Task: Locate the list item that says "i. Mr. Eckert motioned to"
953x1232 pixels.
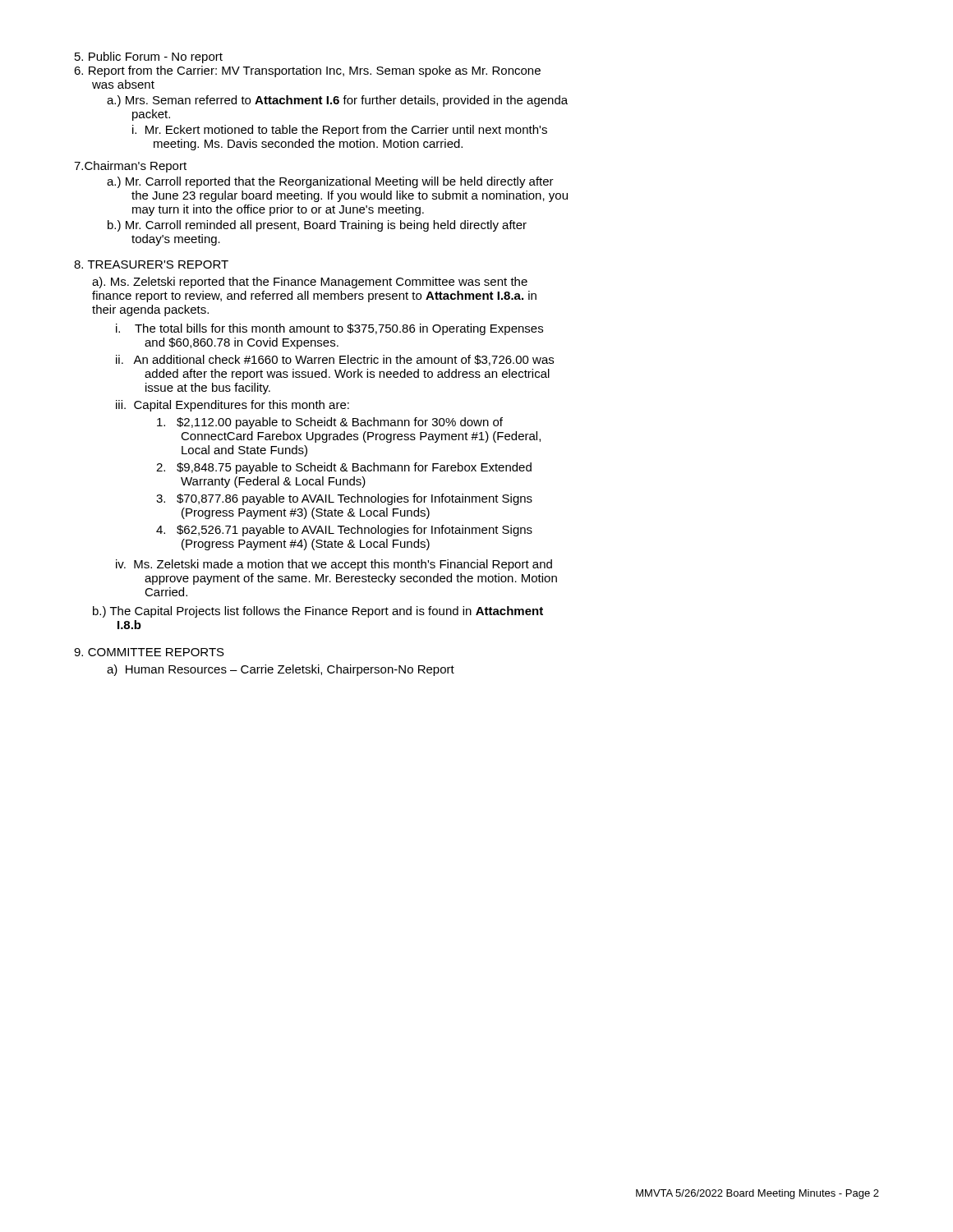Action: pos(339,136)
